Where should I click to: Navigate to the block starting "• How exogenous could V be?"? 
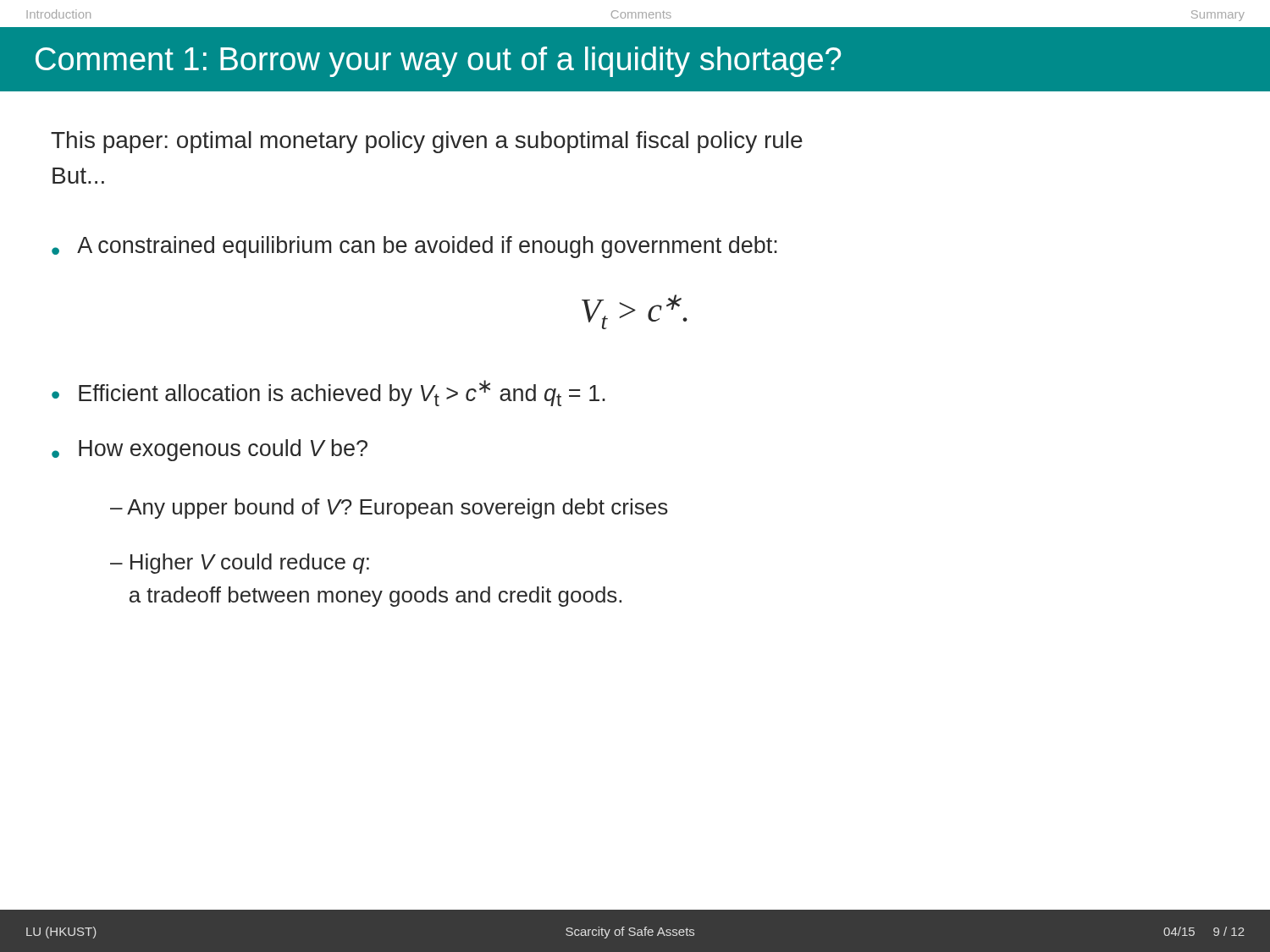[x=210, y=453]
